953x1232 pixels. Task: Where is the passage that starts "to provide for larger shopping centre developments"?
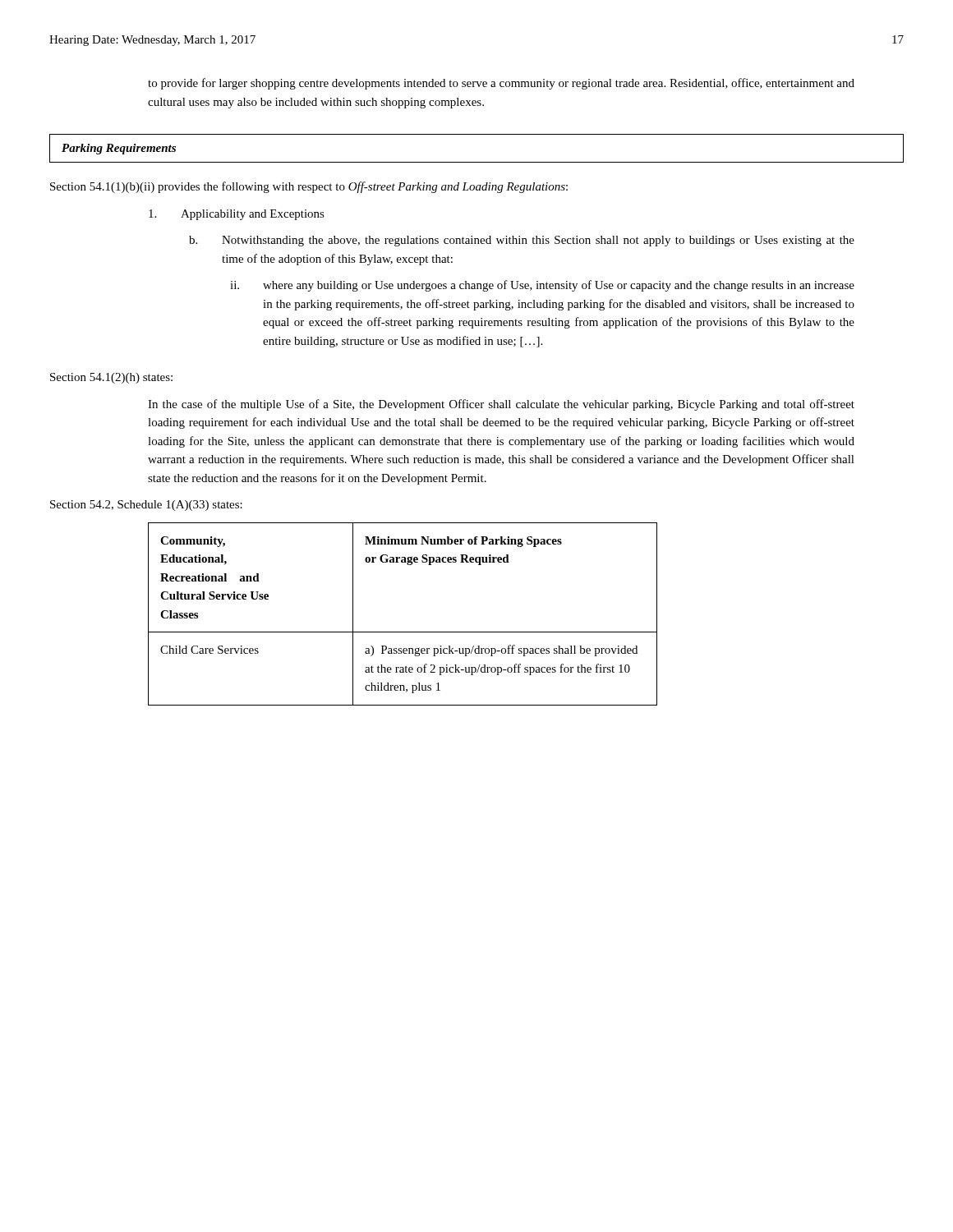click(501, 92)
